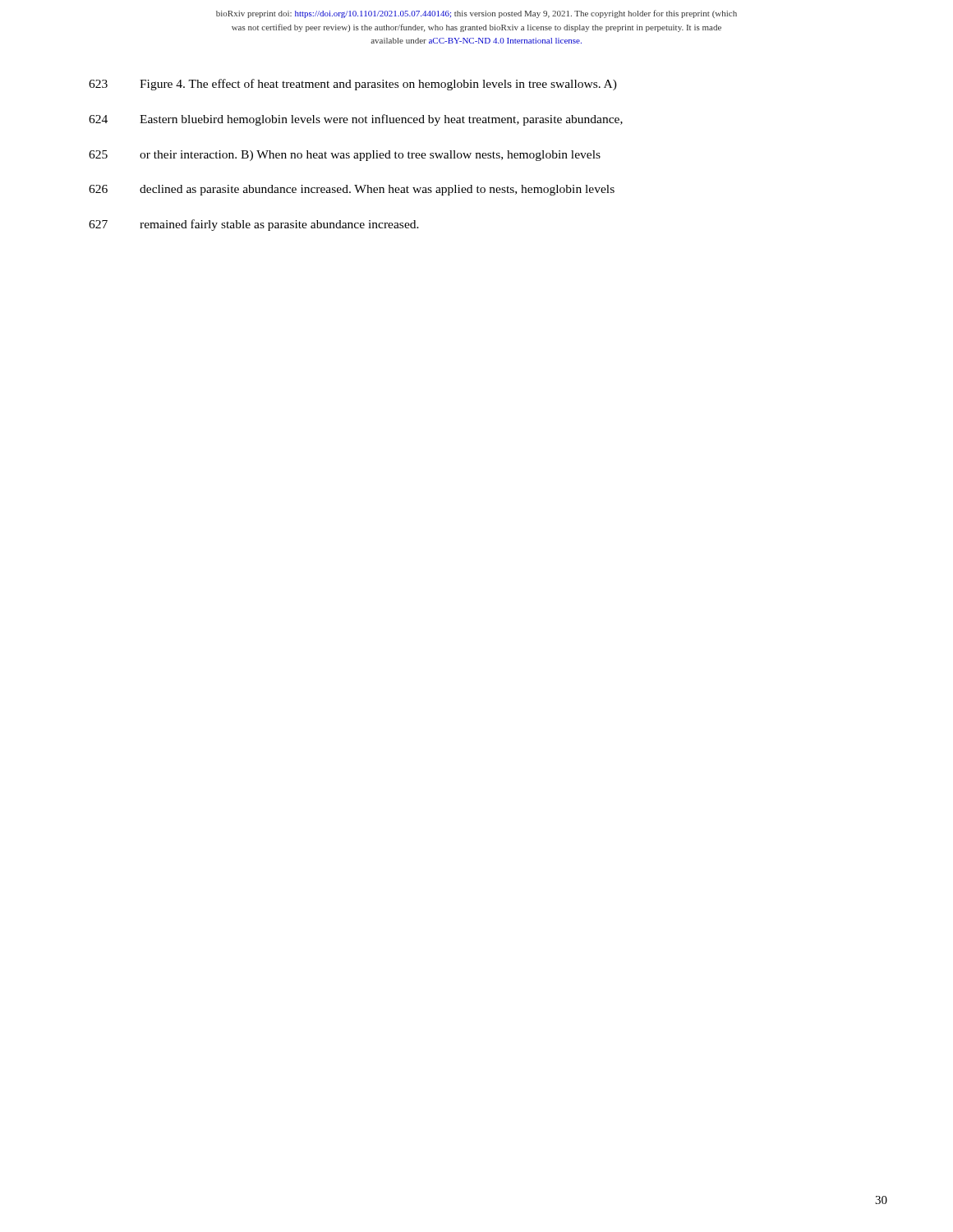The height and width of the screenshot is (1232, 953).
Task: Locate the element starting "623 Figure 4. The effect of heat"
Action: coord(488,84)
